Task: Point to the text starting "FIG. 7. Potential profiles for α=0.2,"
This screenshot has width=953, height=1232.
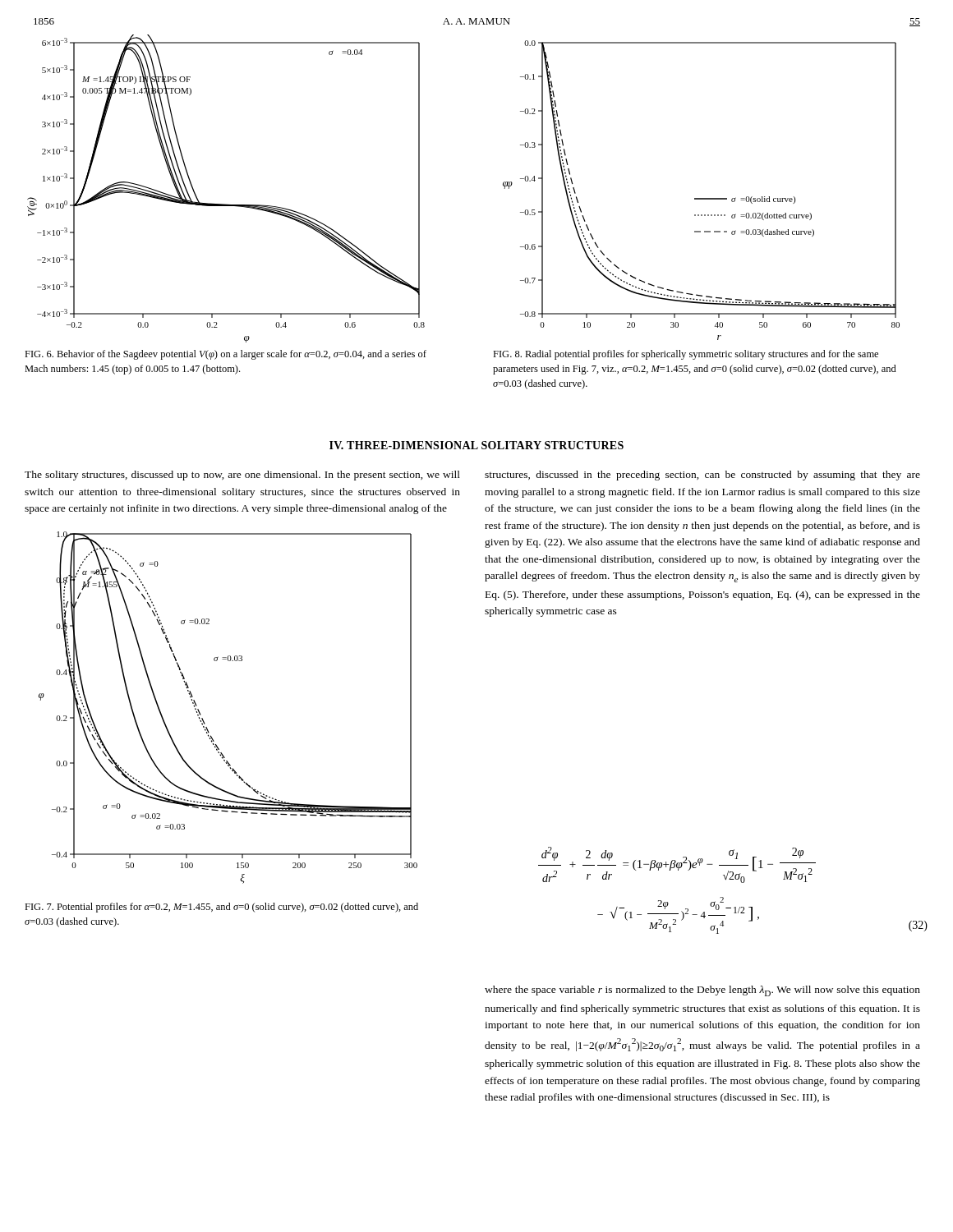Action: click(x=222, y=914)
